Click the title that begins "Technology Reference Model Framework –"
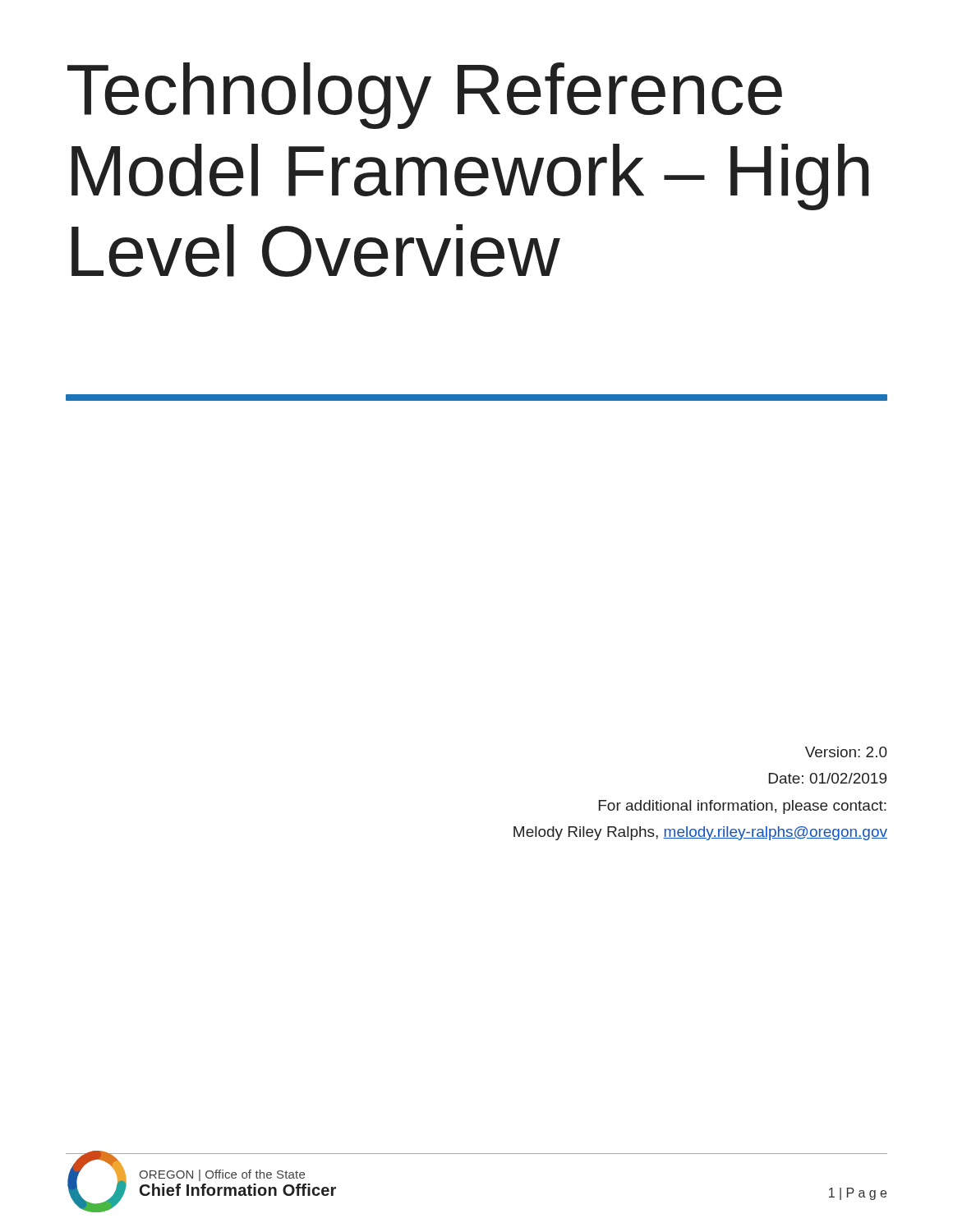 click(476, 171)
